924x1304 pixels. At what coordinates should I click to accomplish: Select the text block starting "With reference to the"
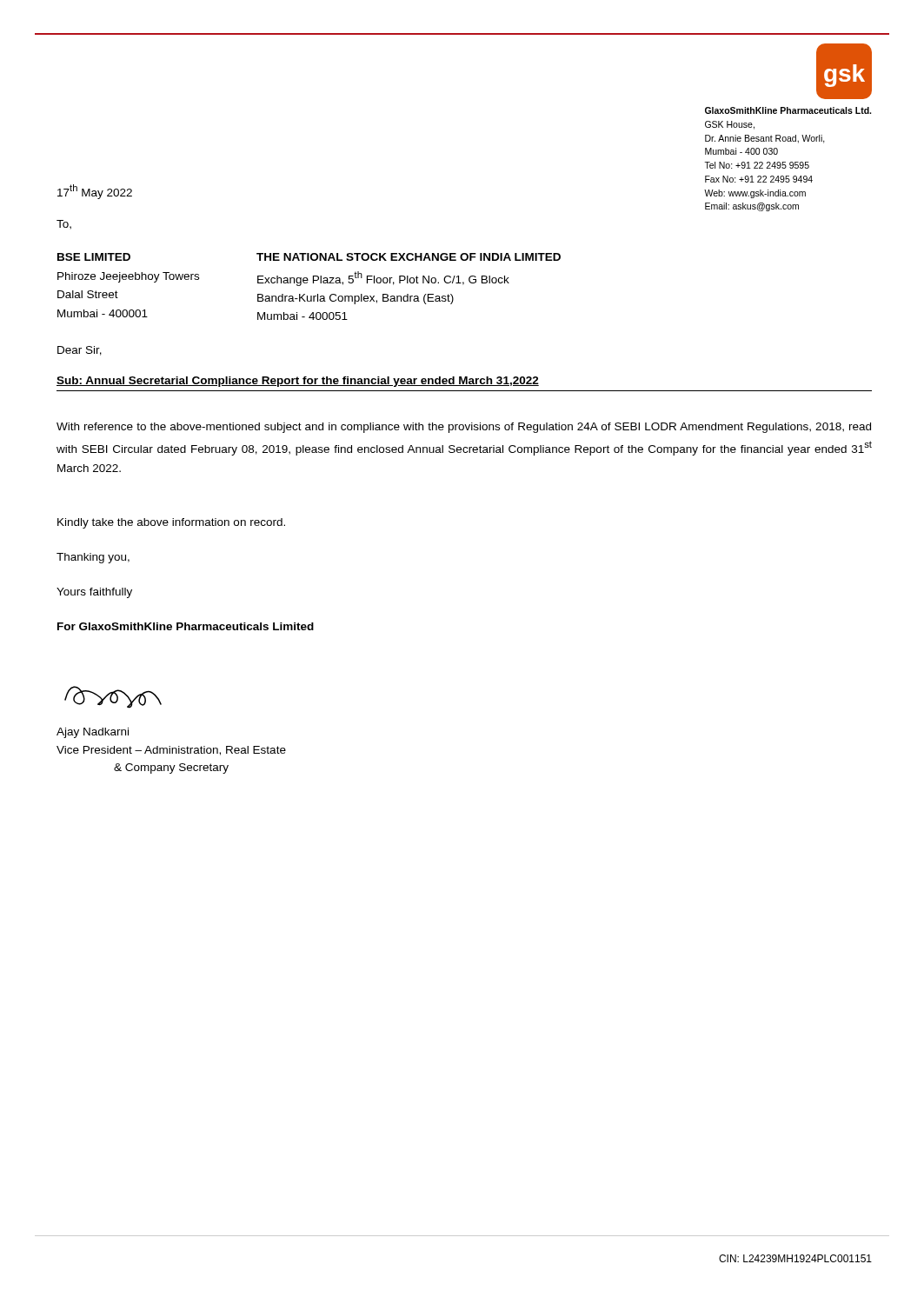click(464, 447)
